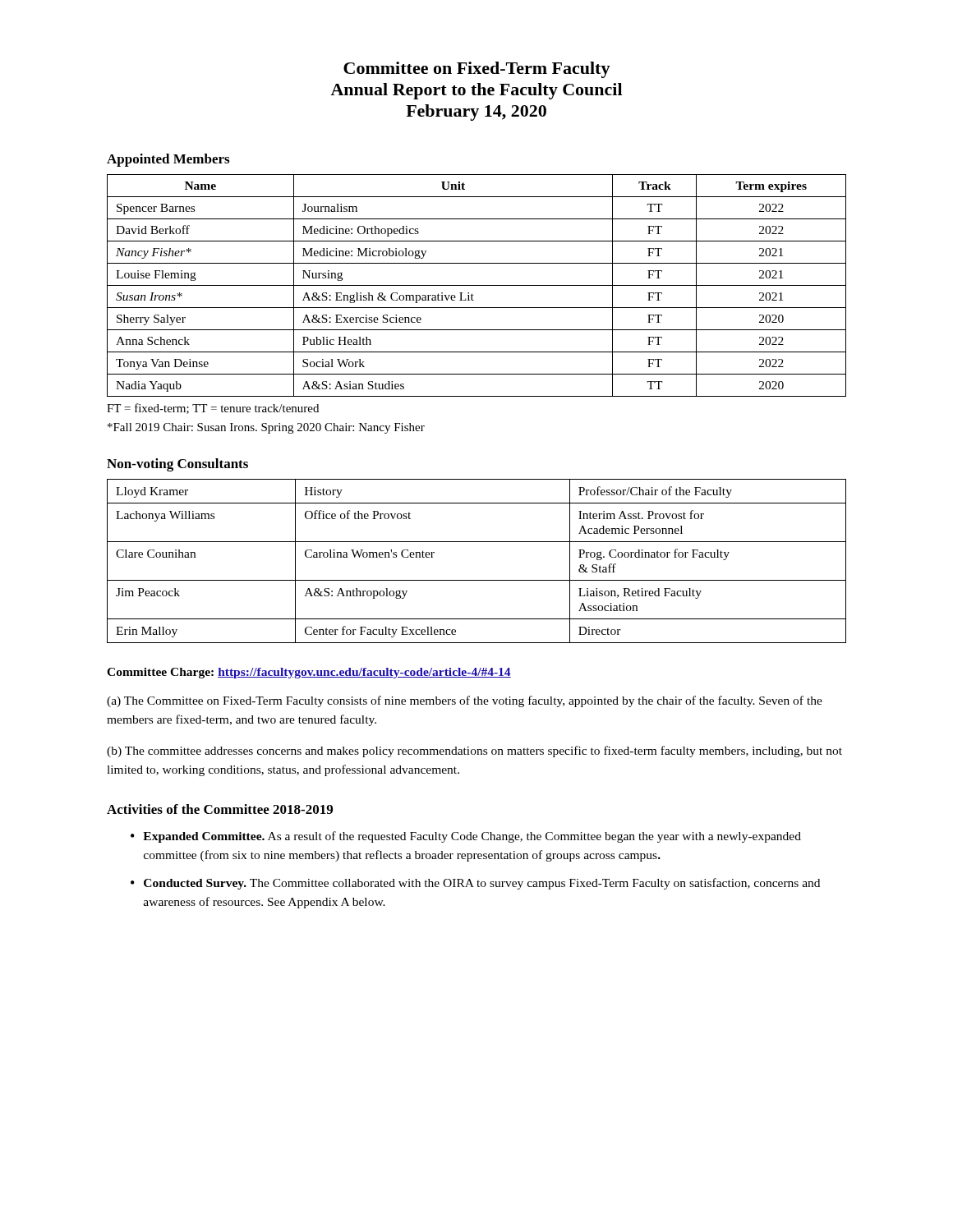Find the text that says "Committee Charge: https://facultygov.unc.edu/faculty-code/article-4/#4-14"
Image resolution: width=953 pixels, height=1232 pixels.
click(x=309, y=671)
